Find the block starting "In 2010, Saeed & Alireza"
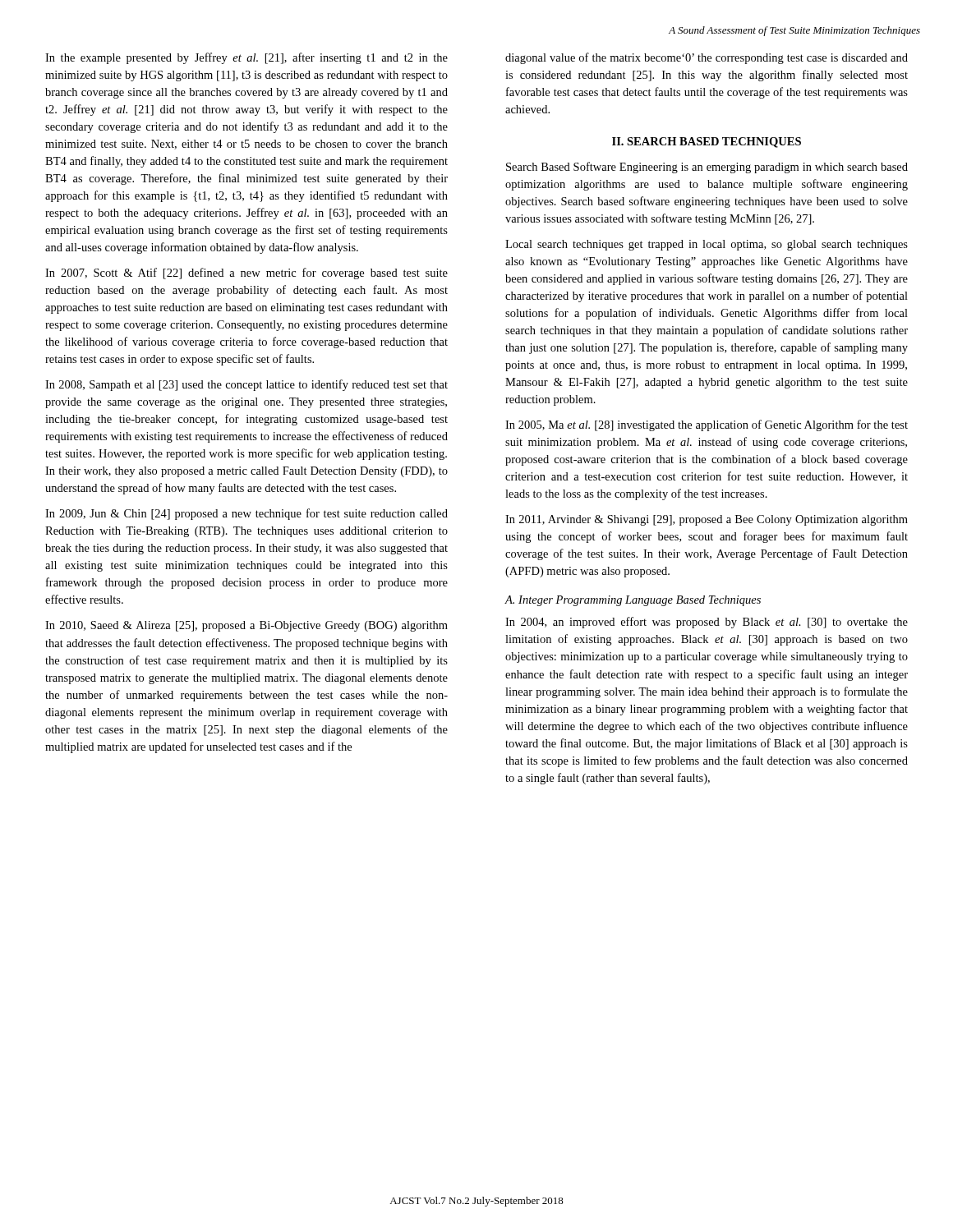Screen dimensions: 1232x953 point(246,686)
